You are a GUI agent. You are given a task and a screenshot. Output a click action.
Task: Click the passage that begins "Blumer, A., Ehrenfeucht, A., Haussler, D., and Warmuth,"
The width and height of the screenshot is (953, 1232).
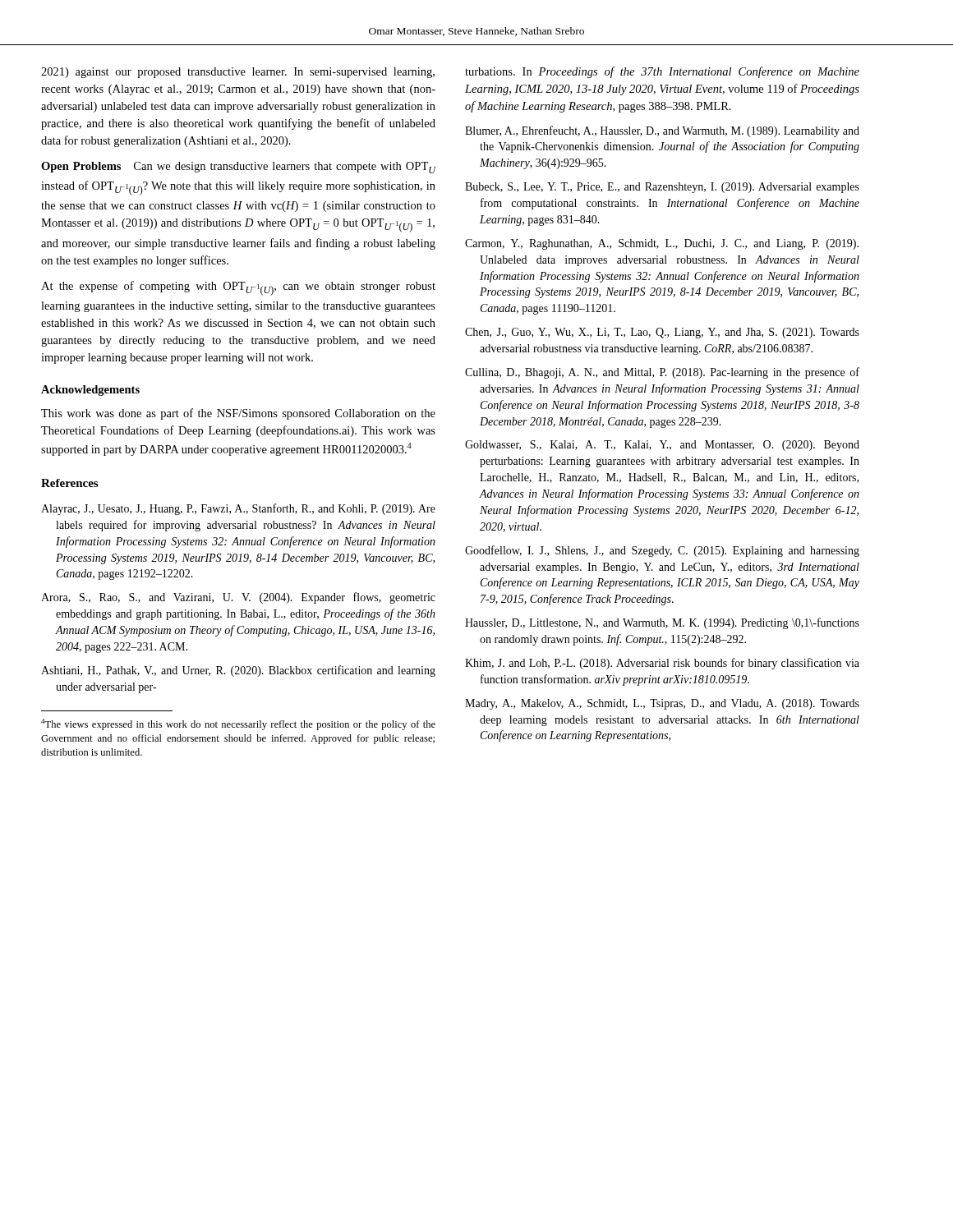(662, 147)
